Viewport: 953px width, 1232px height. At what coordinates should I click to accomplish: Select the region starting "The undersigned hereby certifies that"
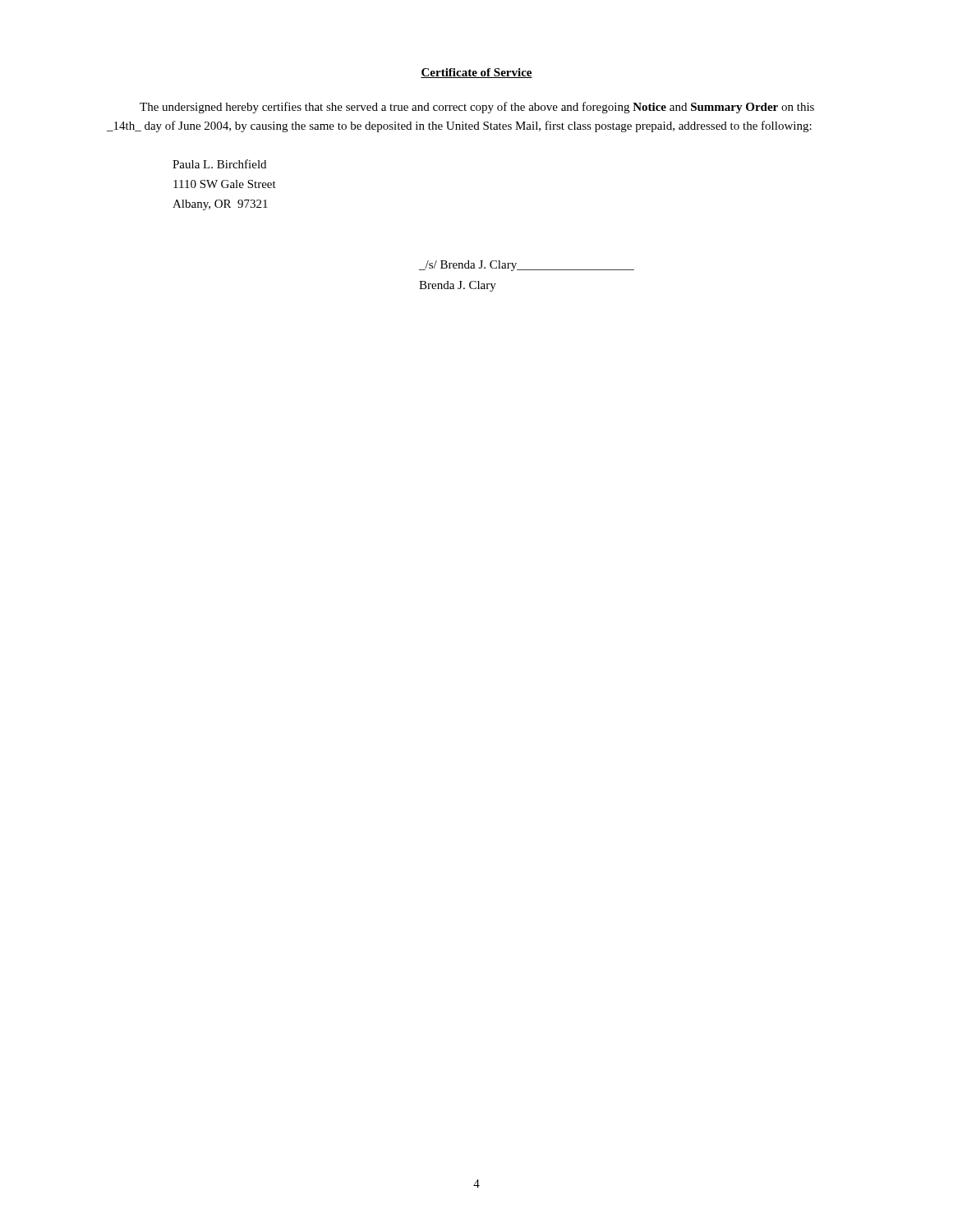pyautogui.click(x=461, y=116)
